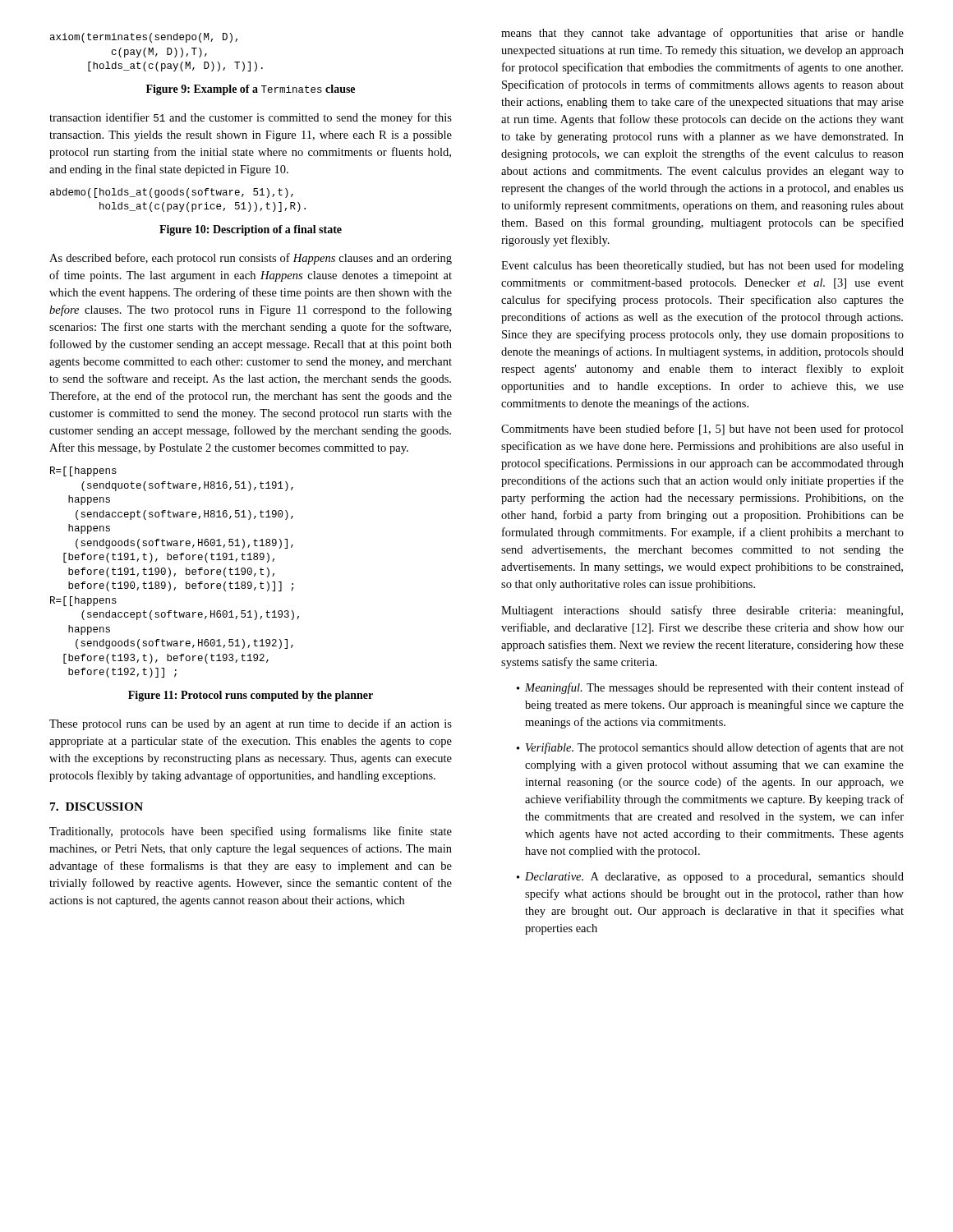This screenshot has height=1232, width=953.
Task: Find the block starting "Figure 10: Description"
Action: [251, 230]
